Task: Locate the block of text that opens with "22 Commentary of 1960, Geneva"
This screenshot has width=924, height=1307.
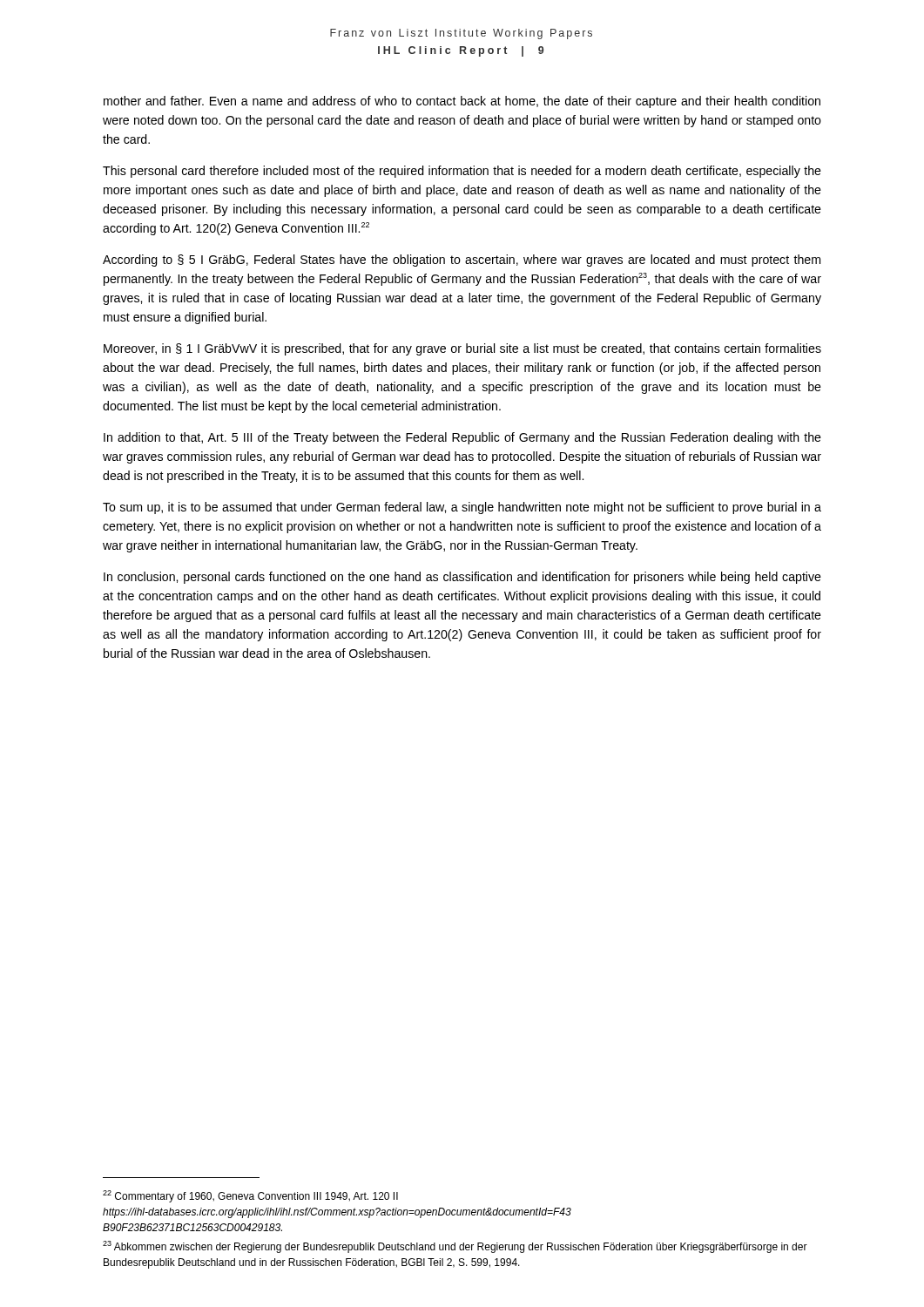Action: click(462, 1212)
